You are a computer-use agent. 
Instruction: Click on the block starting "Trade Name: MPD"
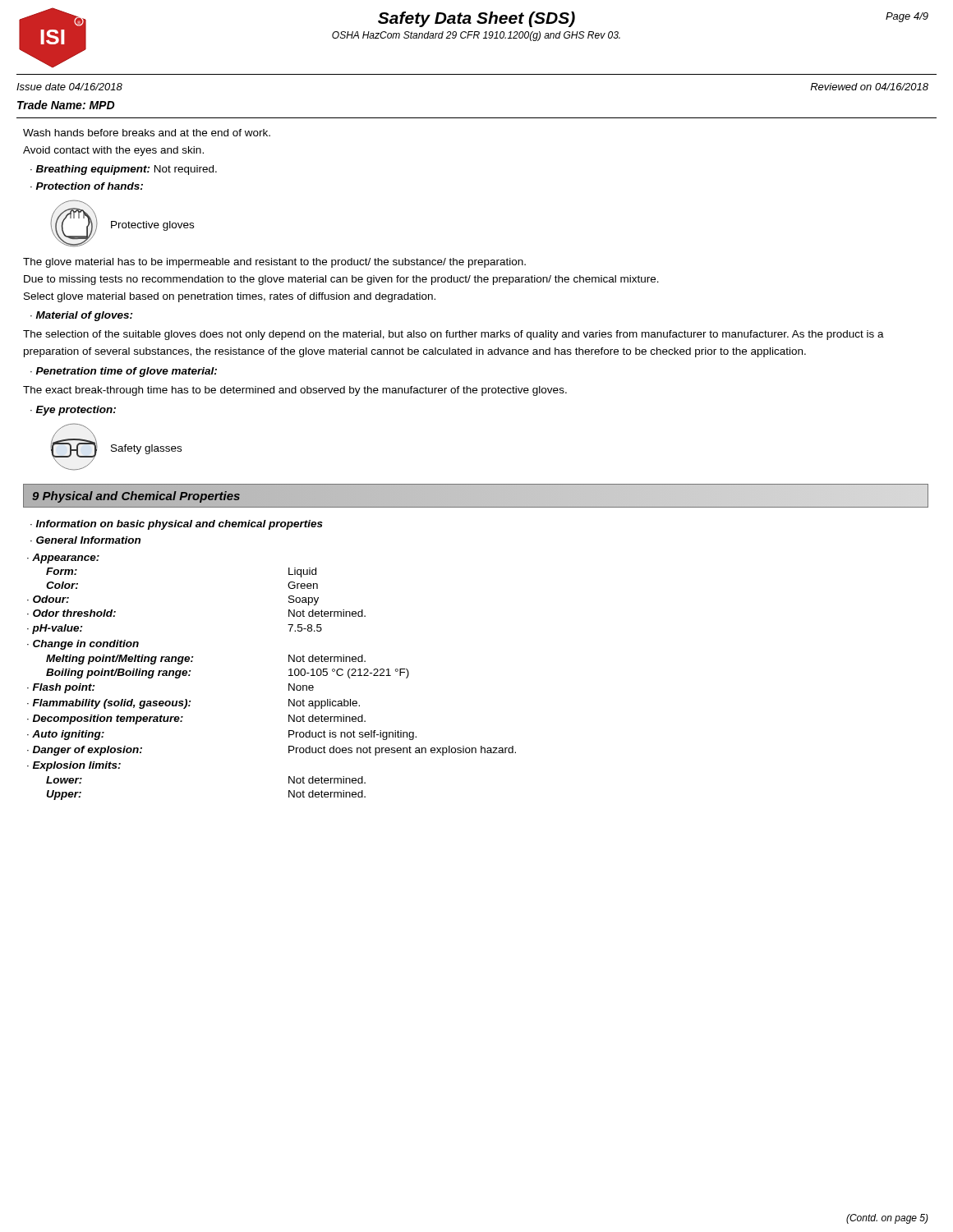click(x=66, y=105)
